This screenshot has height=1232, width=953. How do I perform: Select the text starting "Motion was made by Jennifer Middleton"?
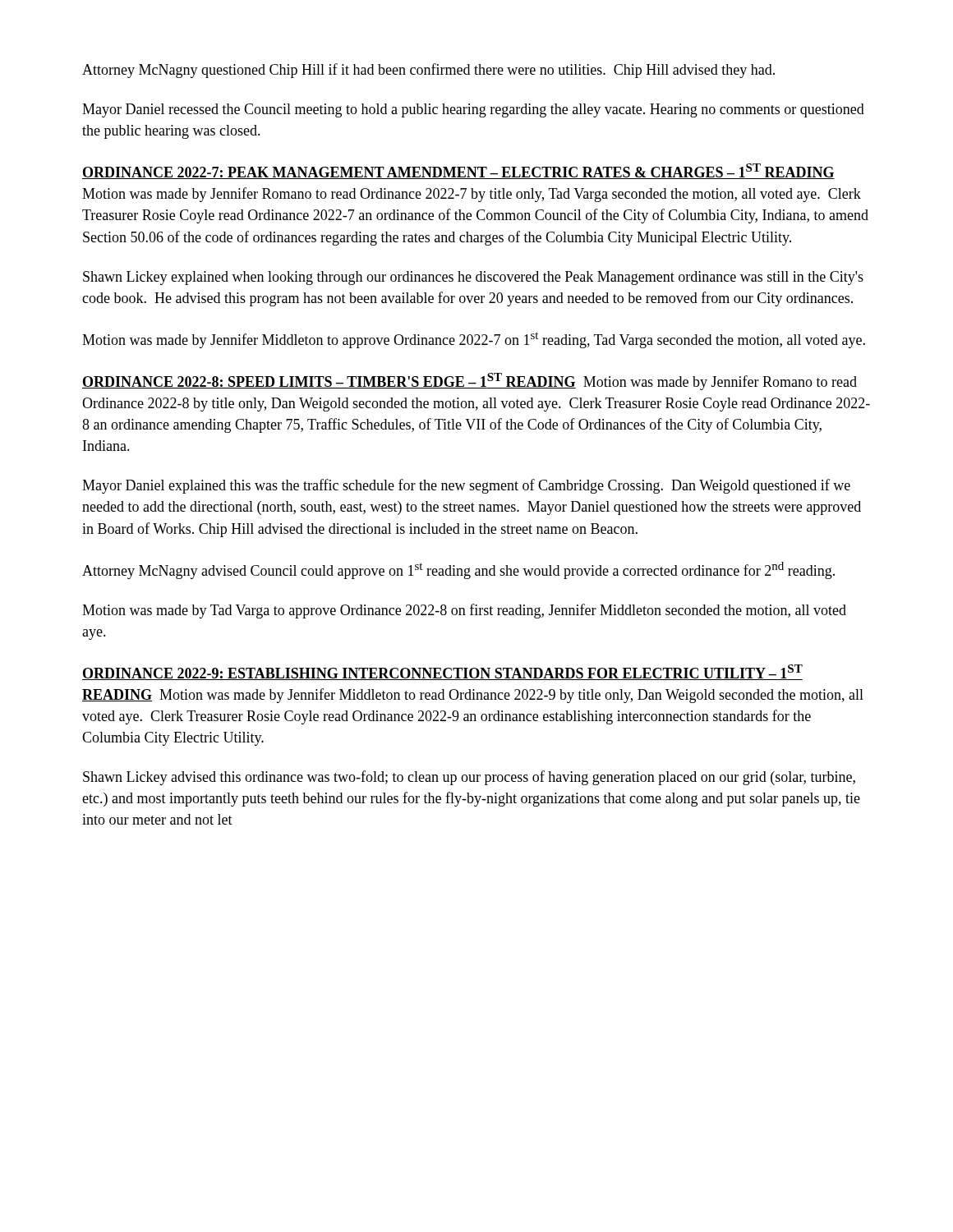pos(474,338)
